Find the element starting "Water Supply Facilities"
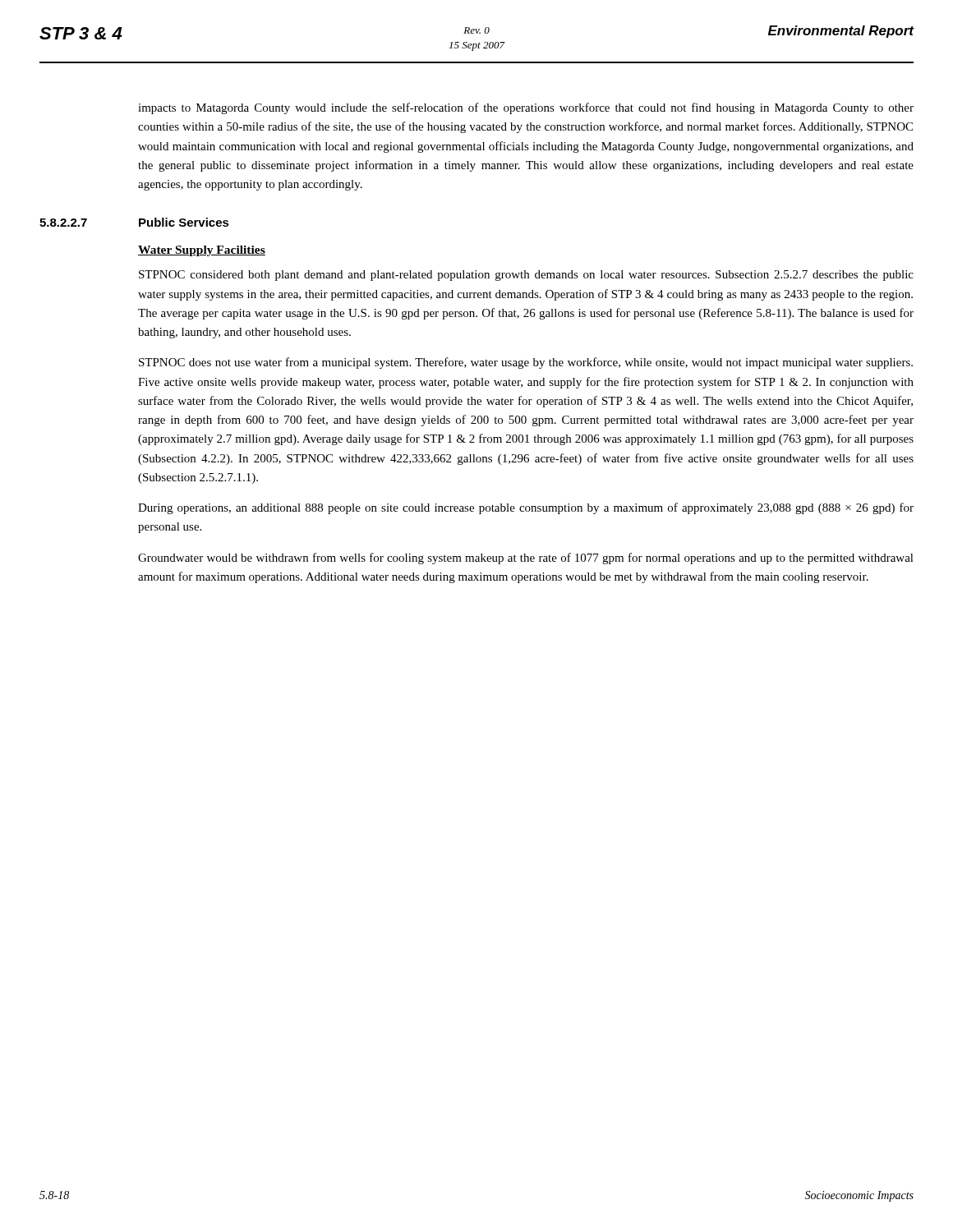This screenshot has height=1232, width=953. [x=202, y=249]
